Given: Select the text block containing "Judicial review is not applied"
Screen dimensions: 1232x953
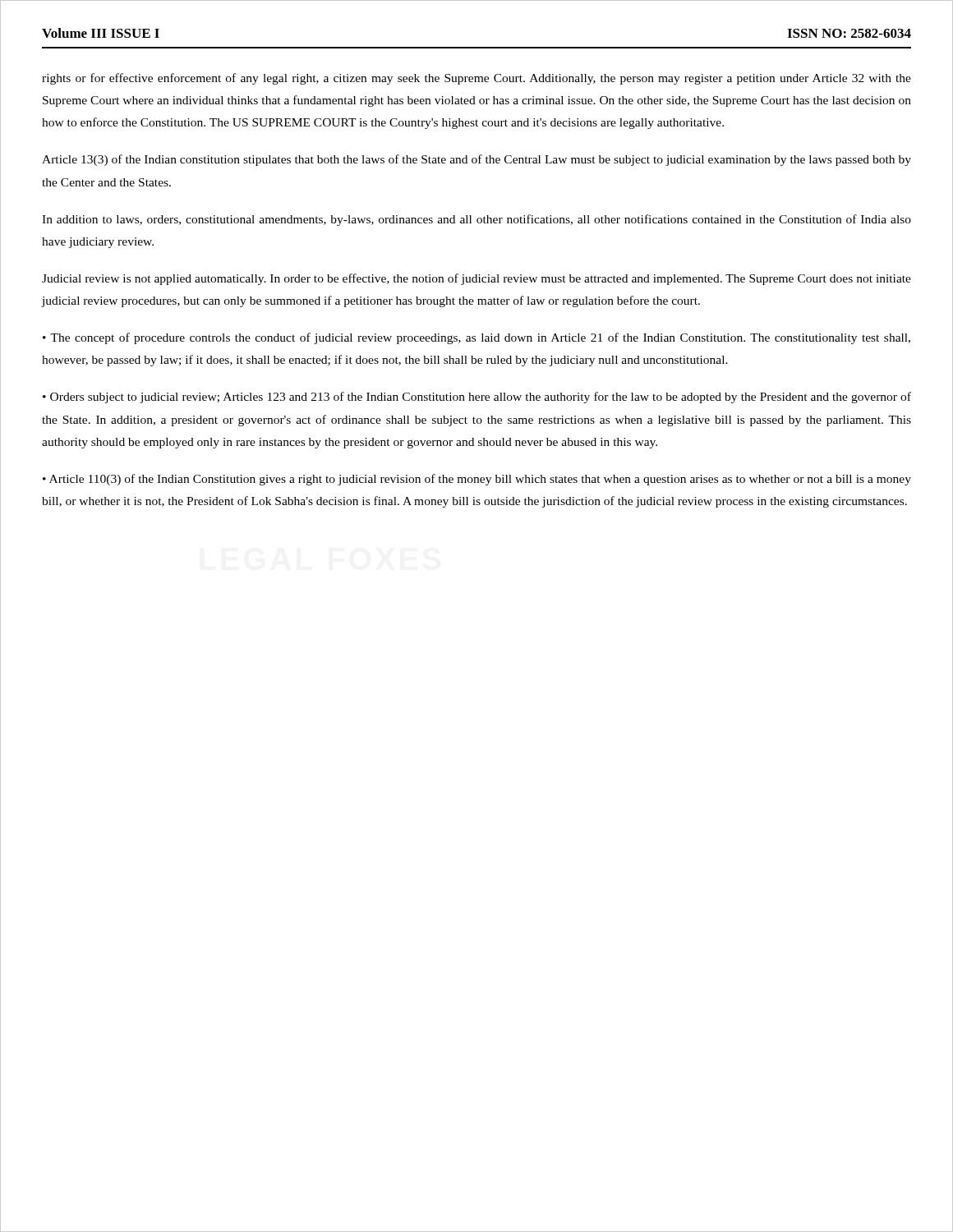Looking at the screenshot, I should [476, 289].
